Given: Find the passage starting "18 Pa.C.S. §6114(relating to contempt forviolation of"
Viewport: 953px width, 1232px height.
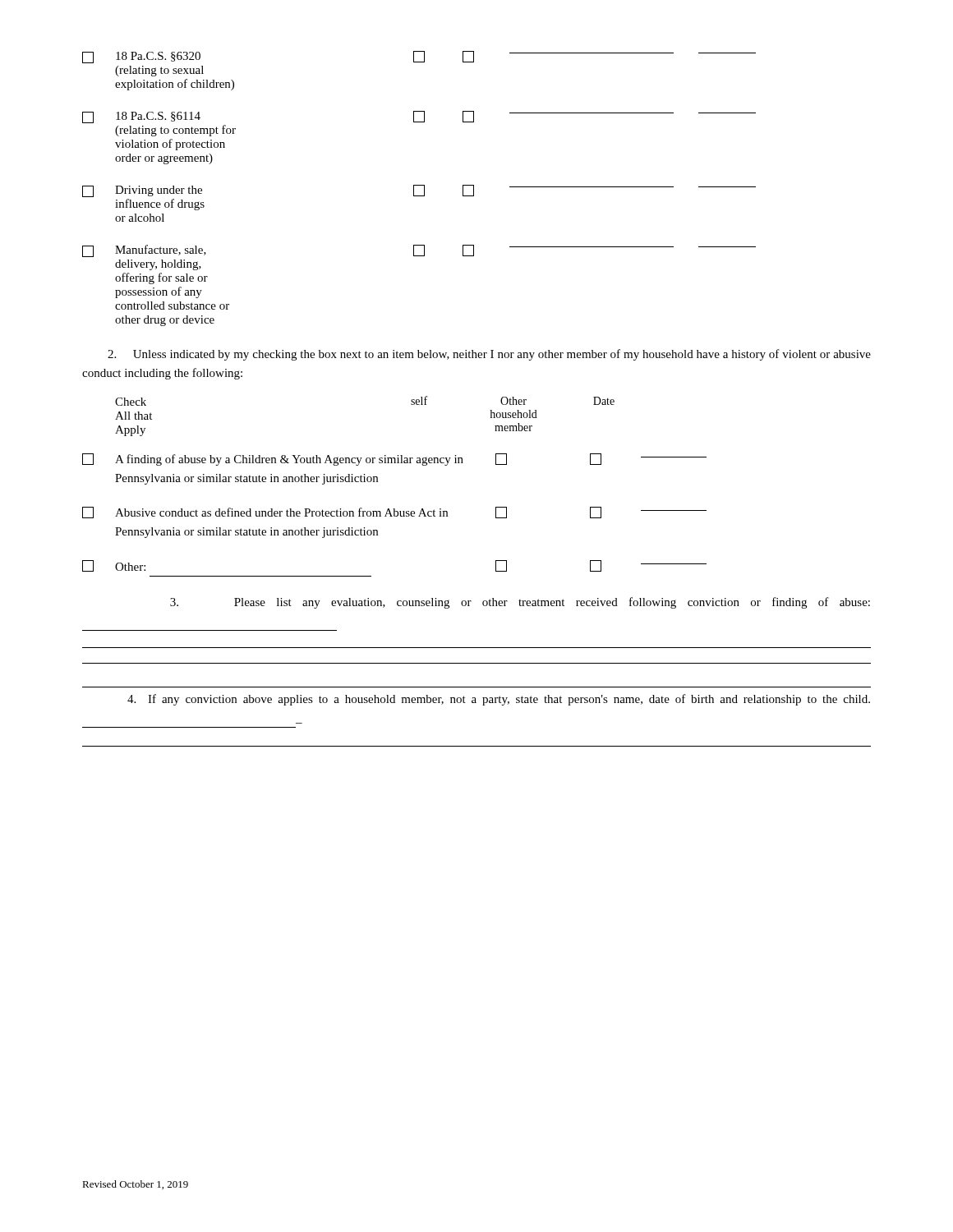Looking at the screenshot, I should tap(161, 116).
